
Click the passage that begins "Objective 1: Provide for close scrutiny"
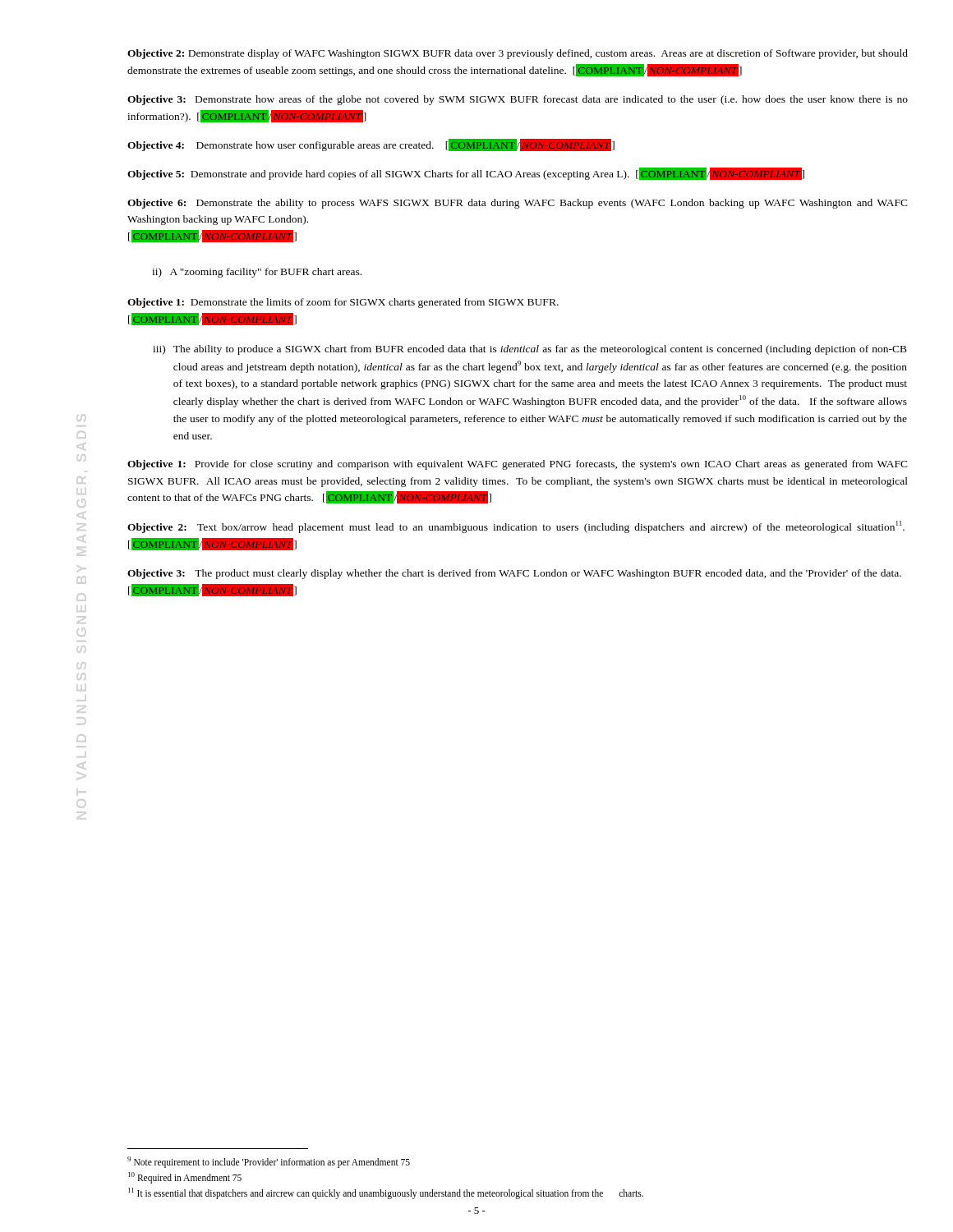click(x=518, y=481)
